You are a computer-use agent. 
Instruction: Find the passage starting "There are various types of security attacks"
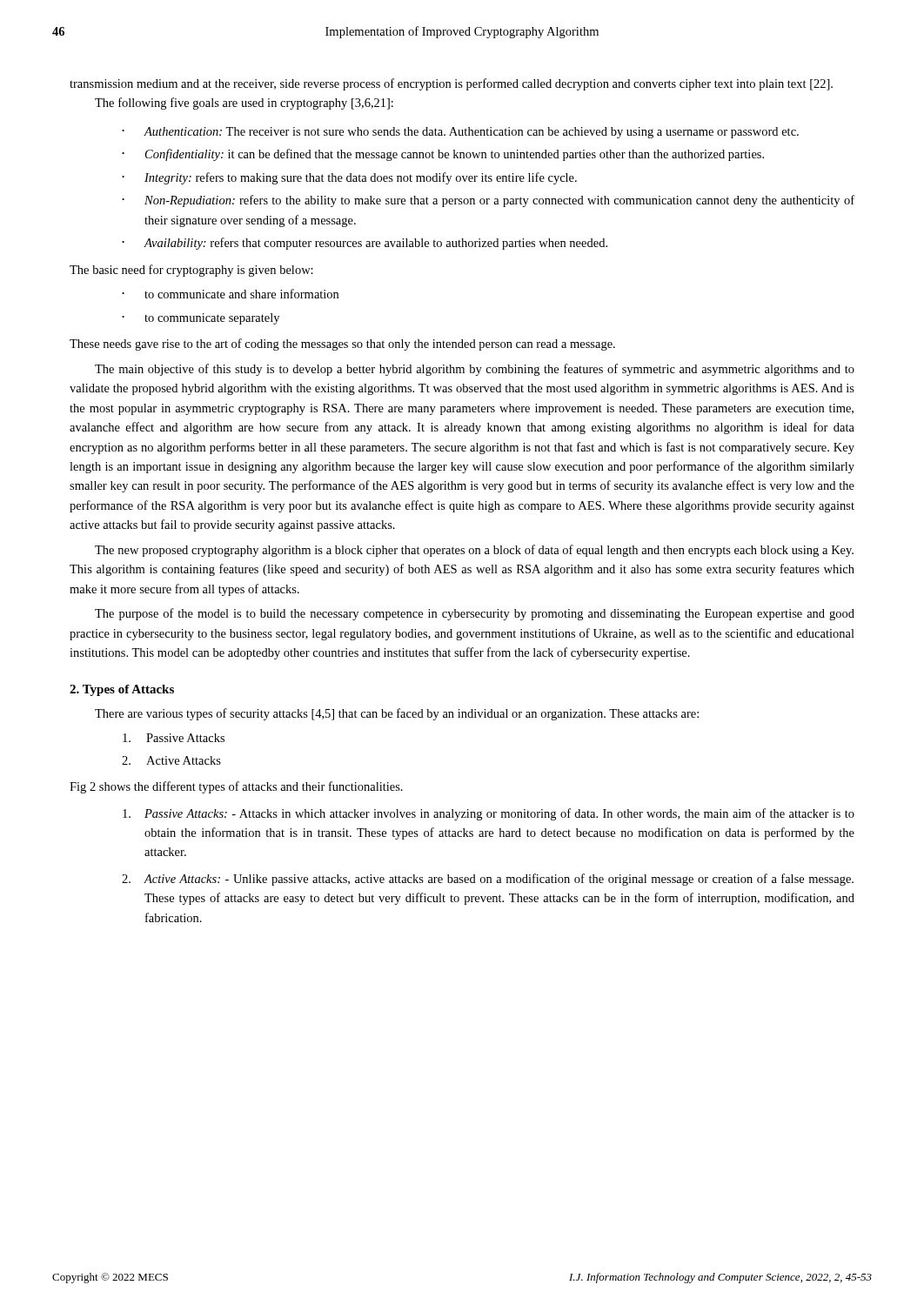(397, 713)
